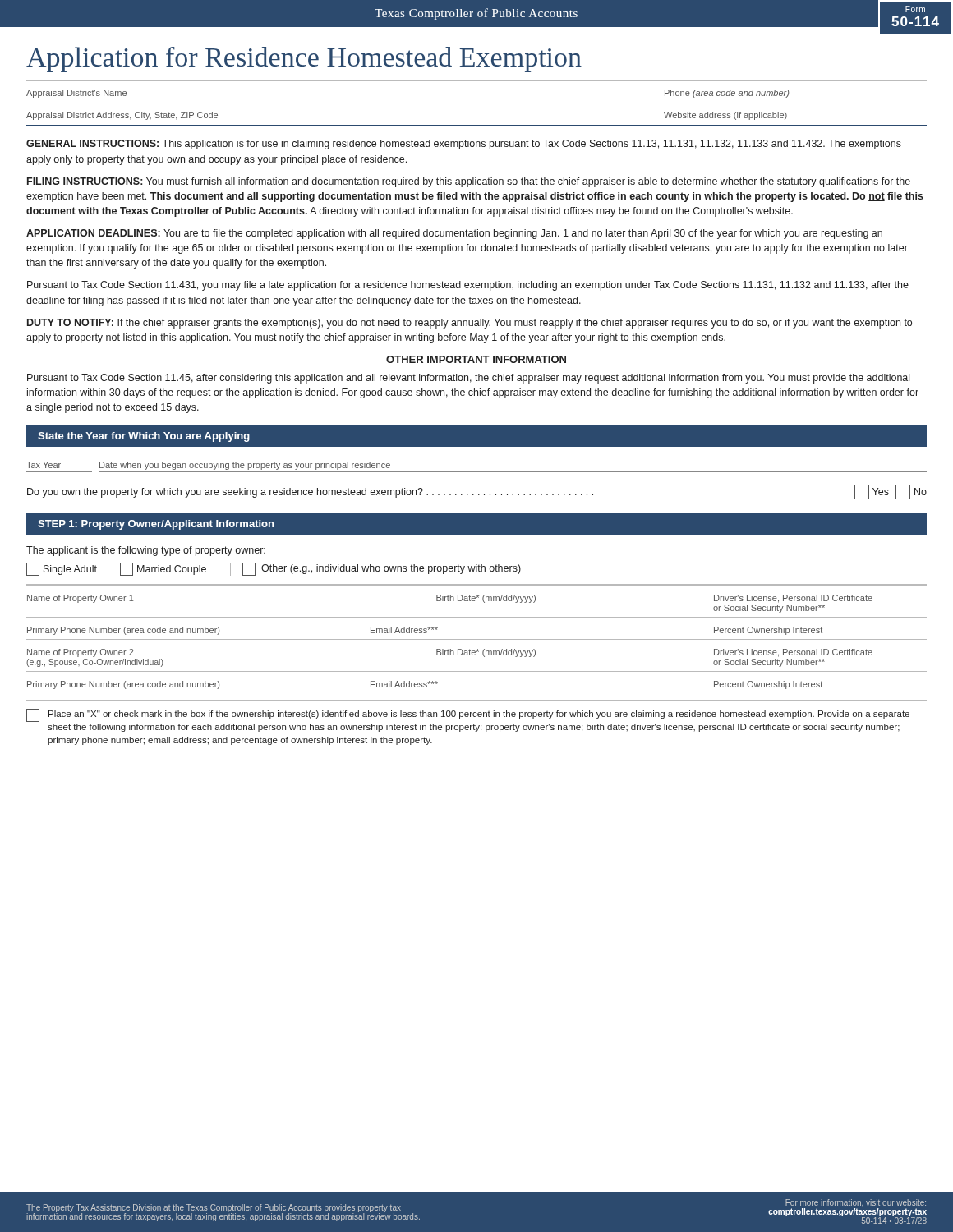This screenshot has height=1232, width=953.
Task: Select the section header that reads "OTHER IMPORTANT INFORMATION"
Action: coord(476,359)
